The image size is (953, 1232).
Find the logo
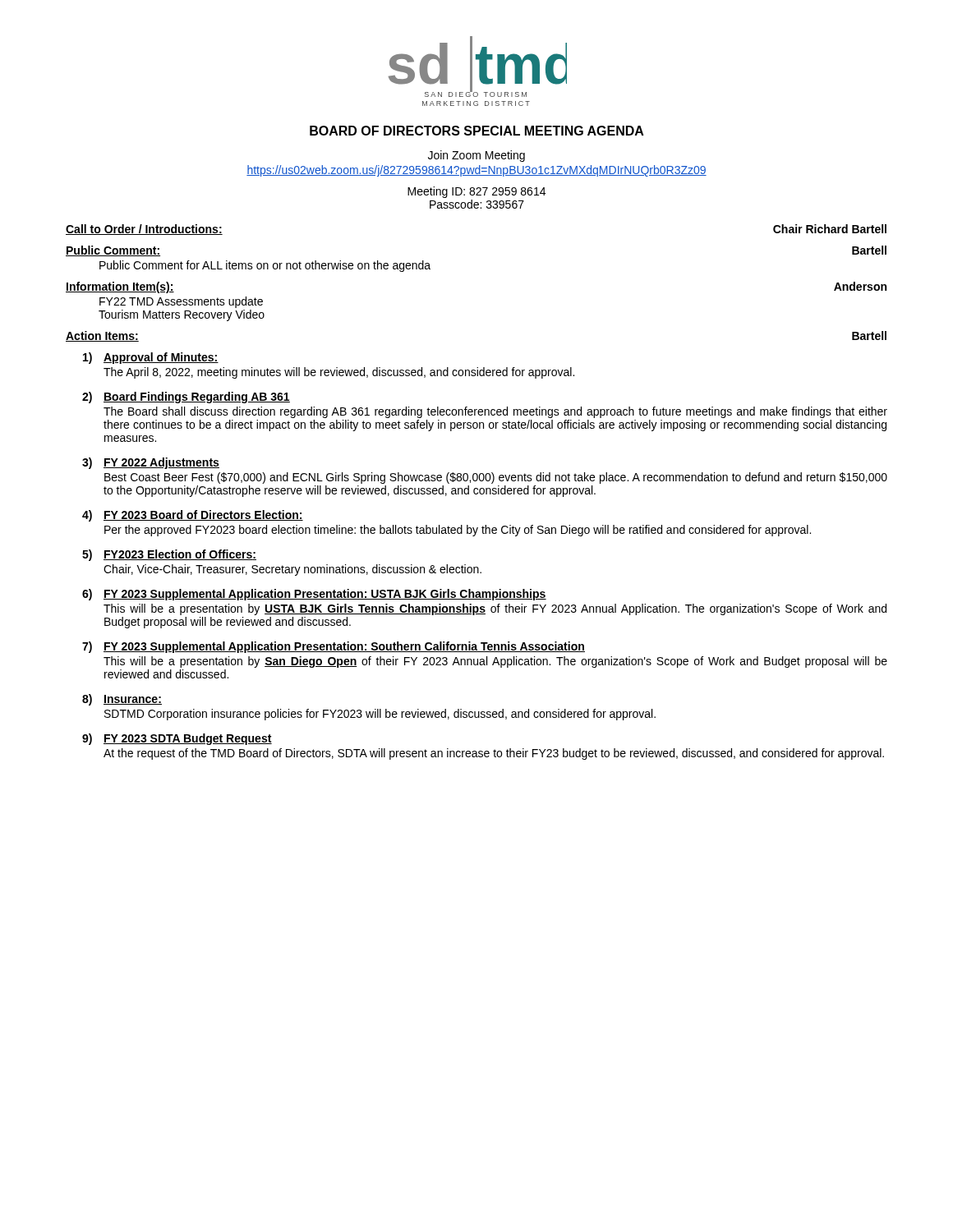476,71
